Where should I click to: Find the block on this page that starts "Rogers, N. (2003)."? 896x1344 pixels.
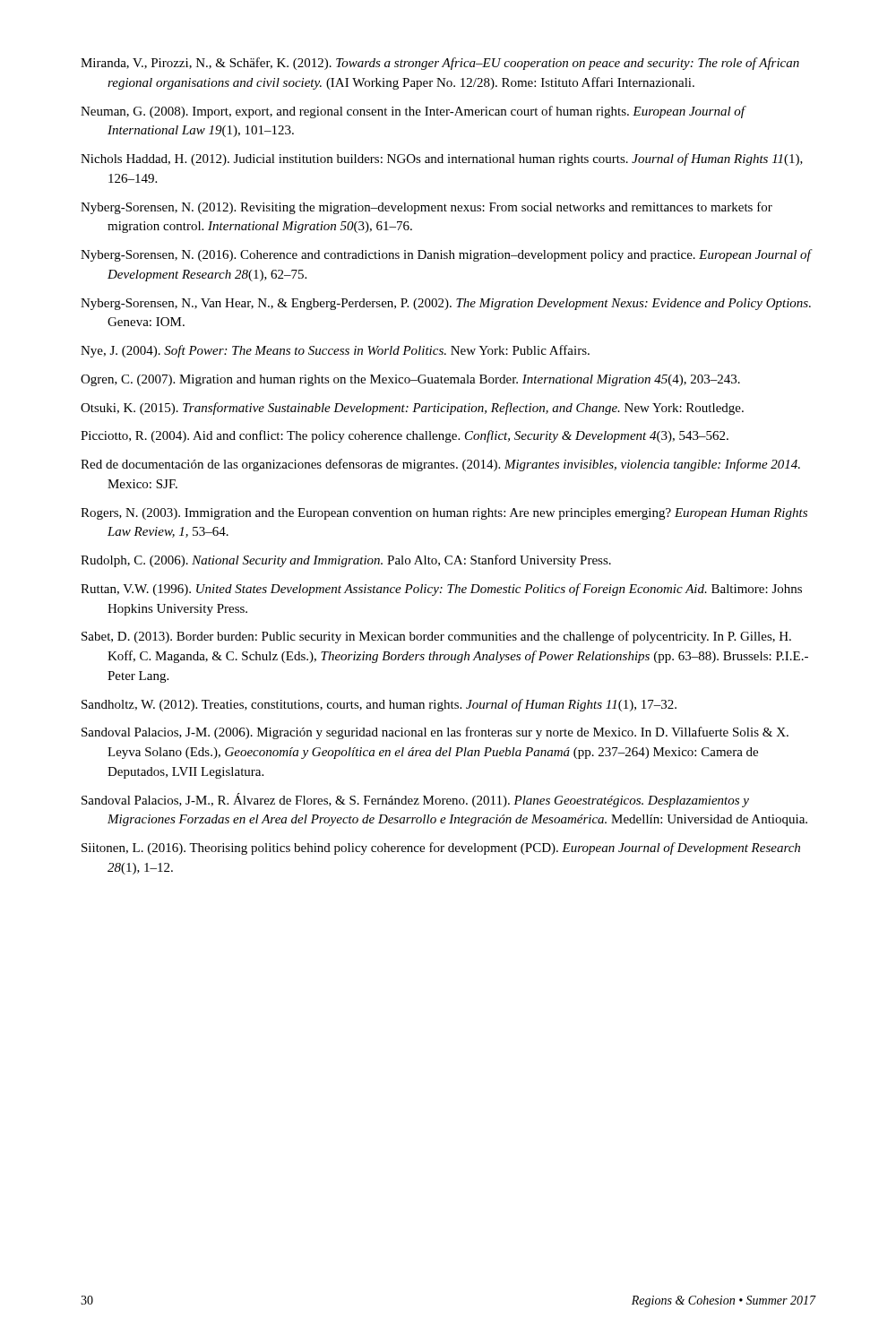(x=458, y=522)
